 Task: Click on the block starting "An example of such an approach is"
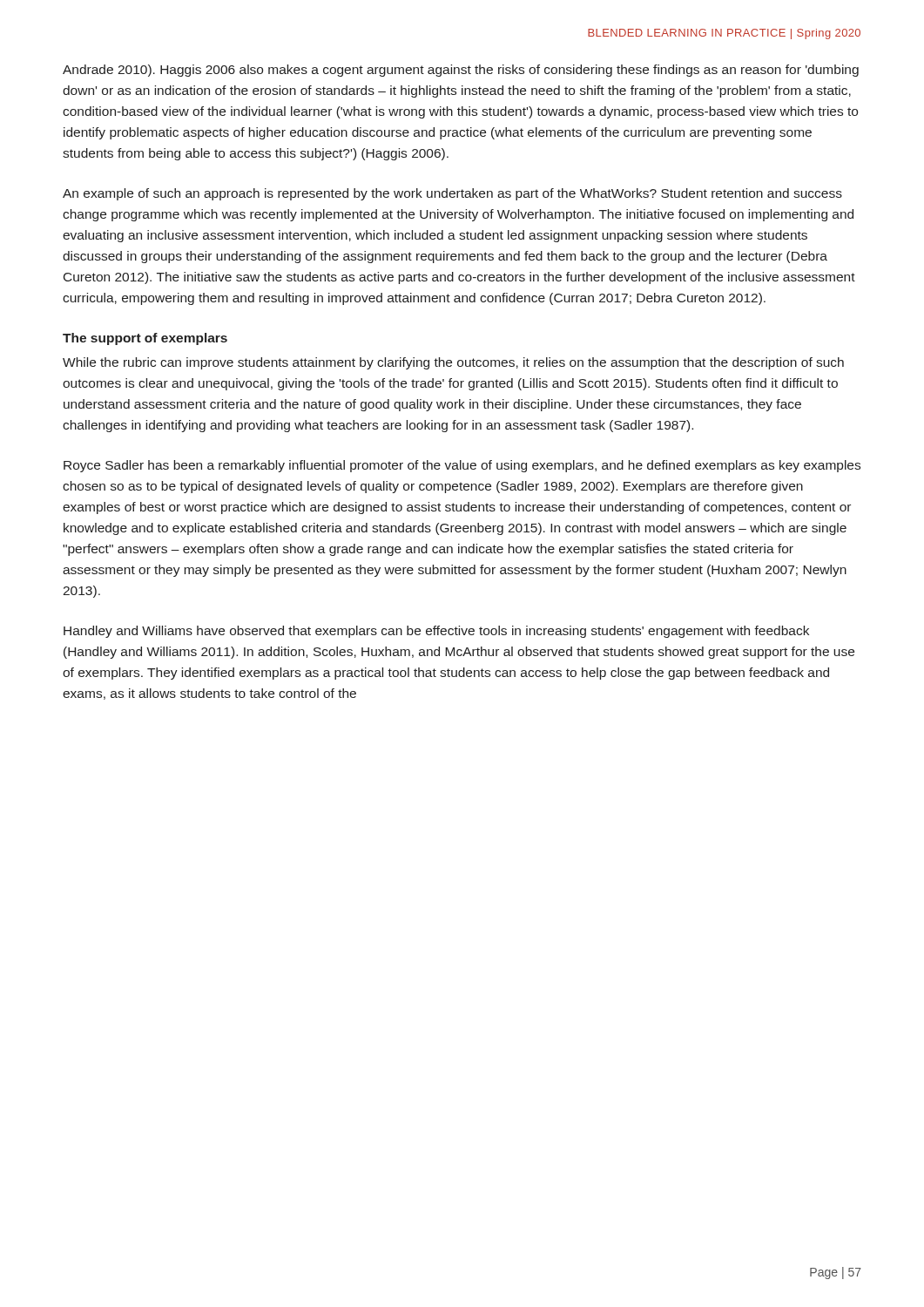[x=459, y=245]
